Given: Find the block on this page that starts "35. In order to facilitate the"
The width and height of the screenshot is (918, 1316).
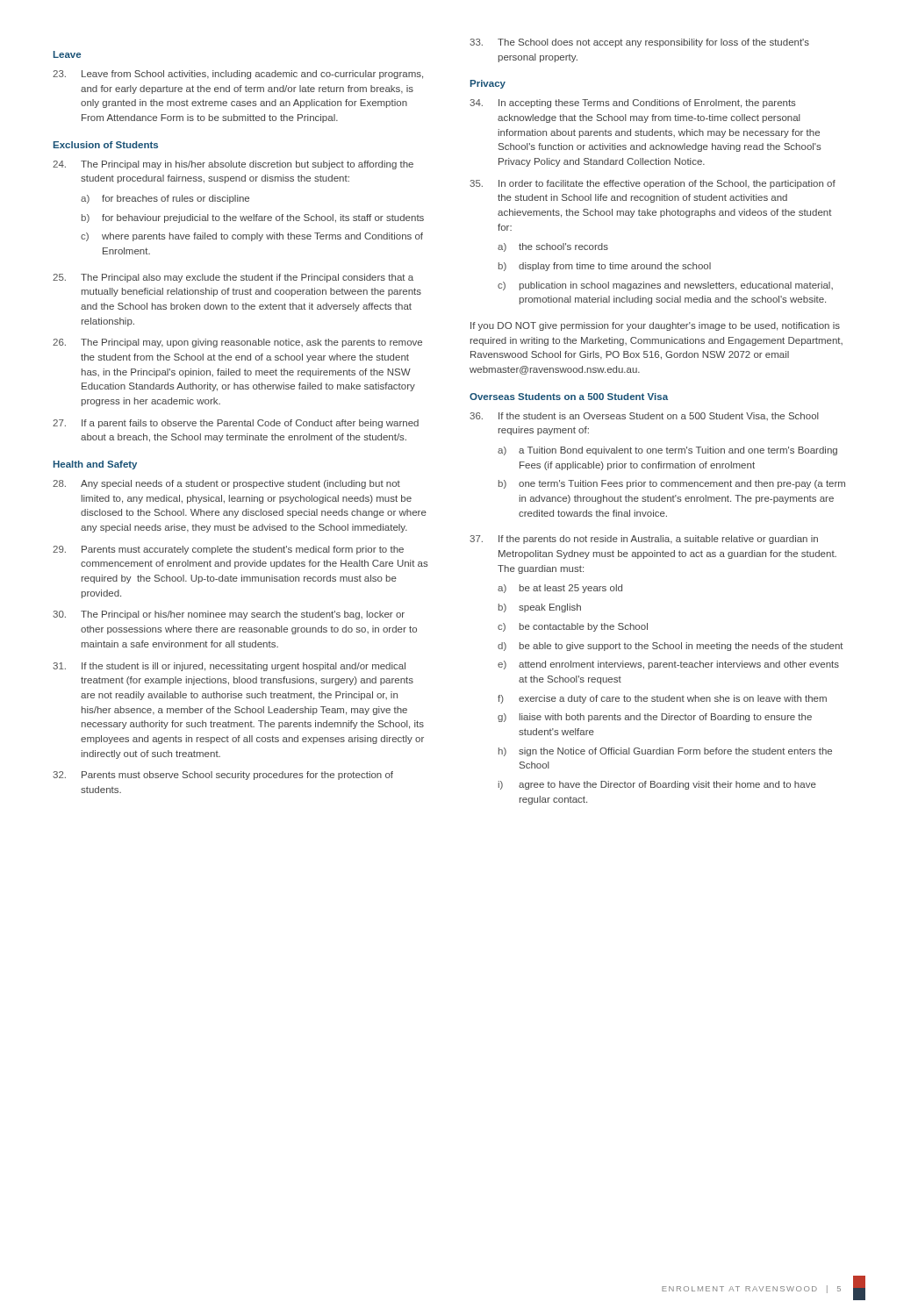Looking at the screenshot, I should [653, 184].
